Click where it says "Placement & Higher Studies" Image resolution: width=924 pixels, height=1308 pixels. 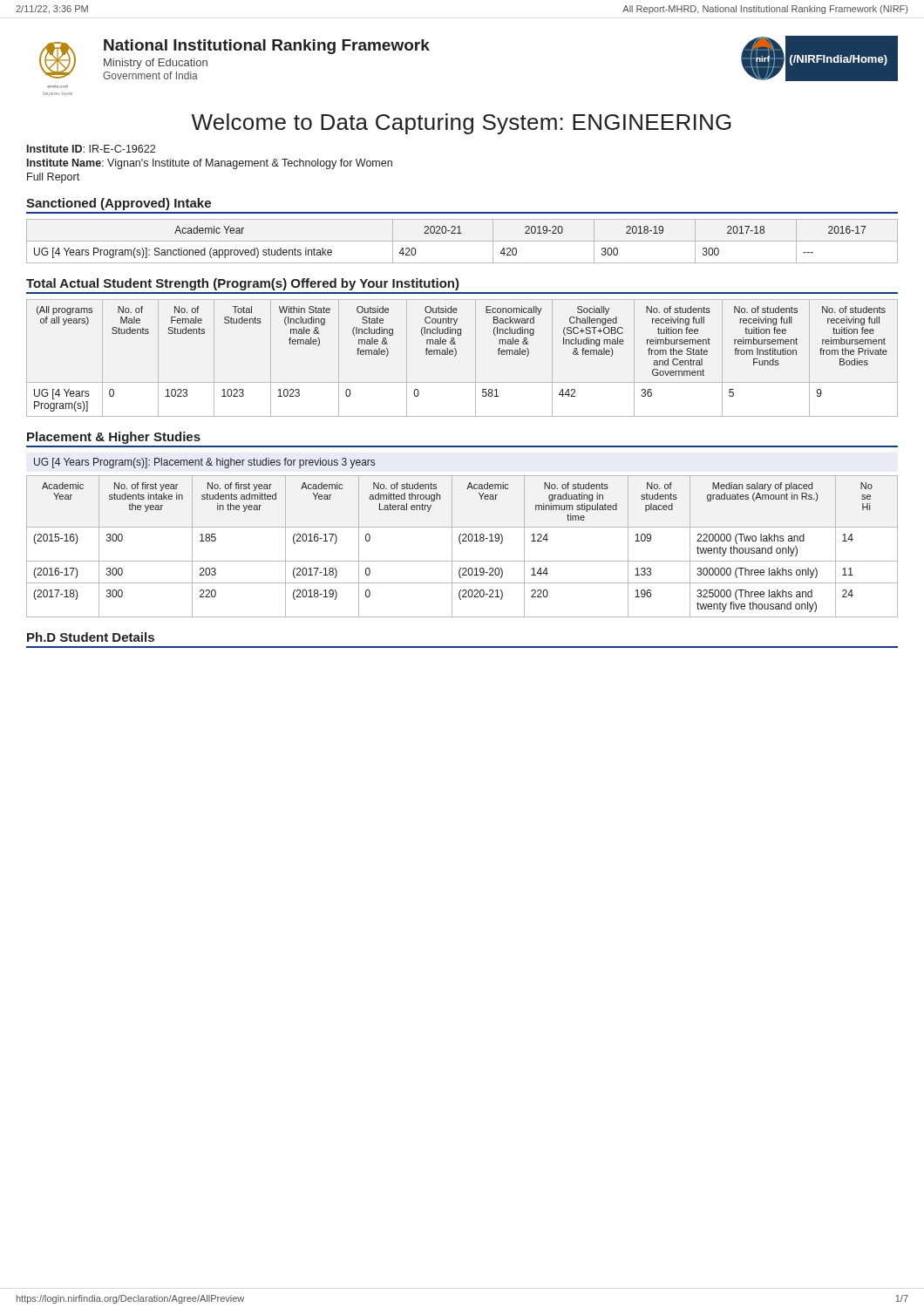(113, 436)
